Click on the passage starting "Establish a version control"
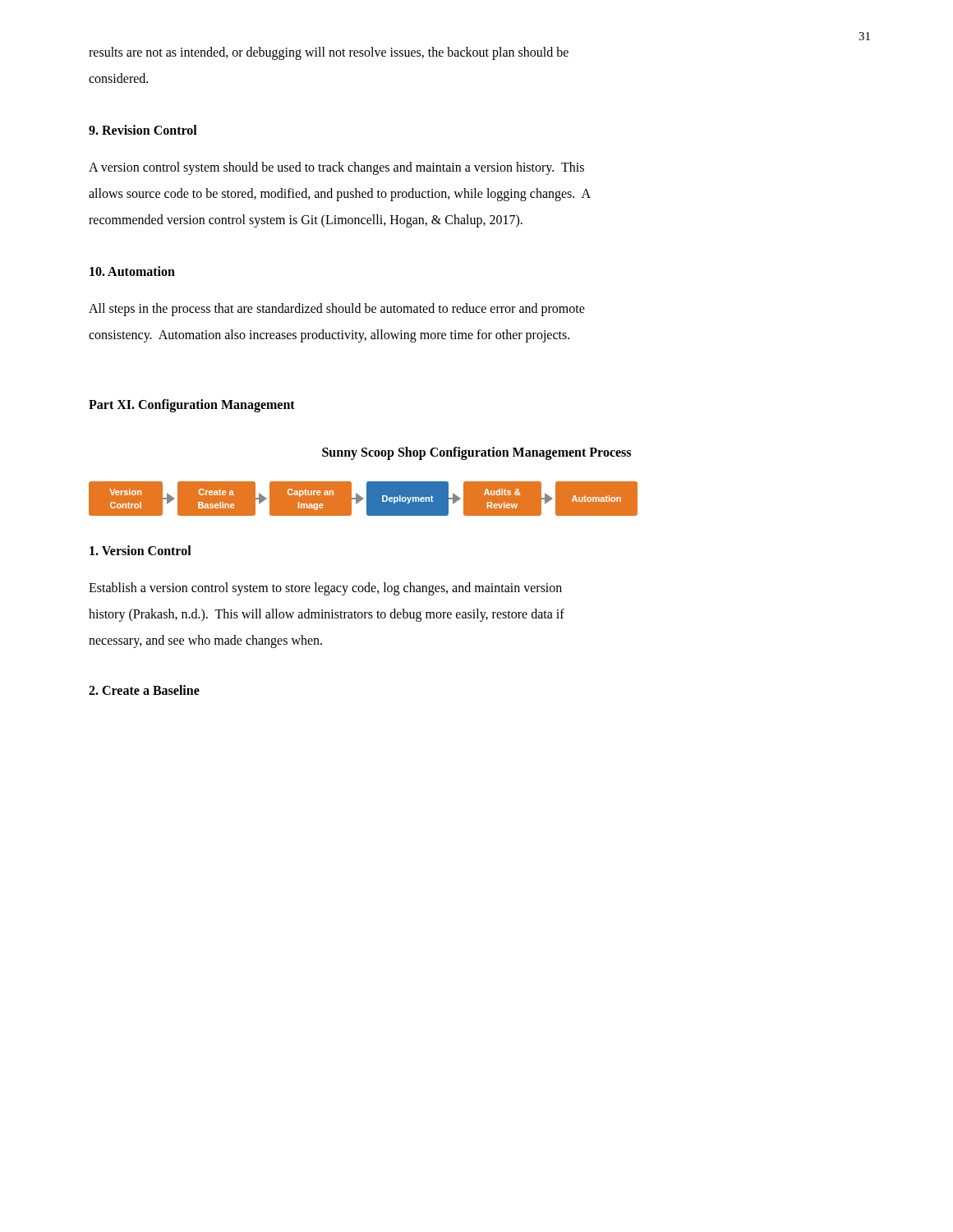Image resolution: width=953 pixels, height=1232 pixels. [326, 614]
